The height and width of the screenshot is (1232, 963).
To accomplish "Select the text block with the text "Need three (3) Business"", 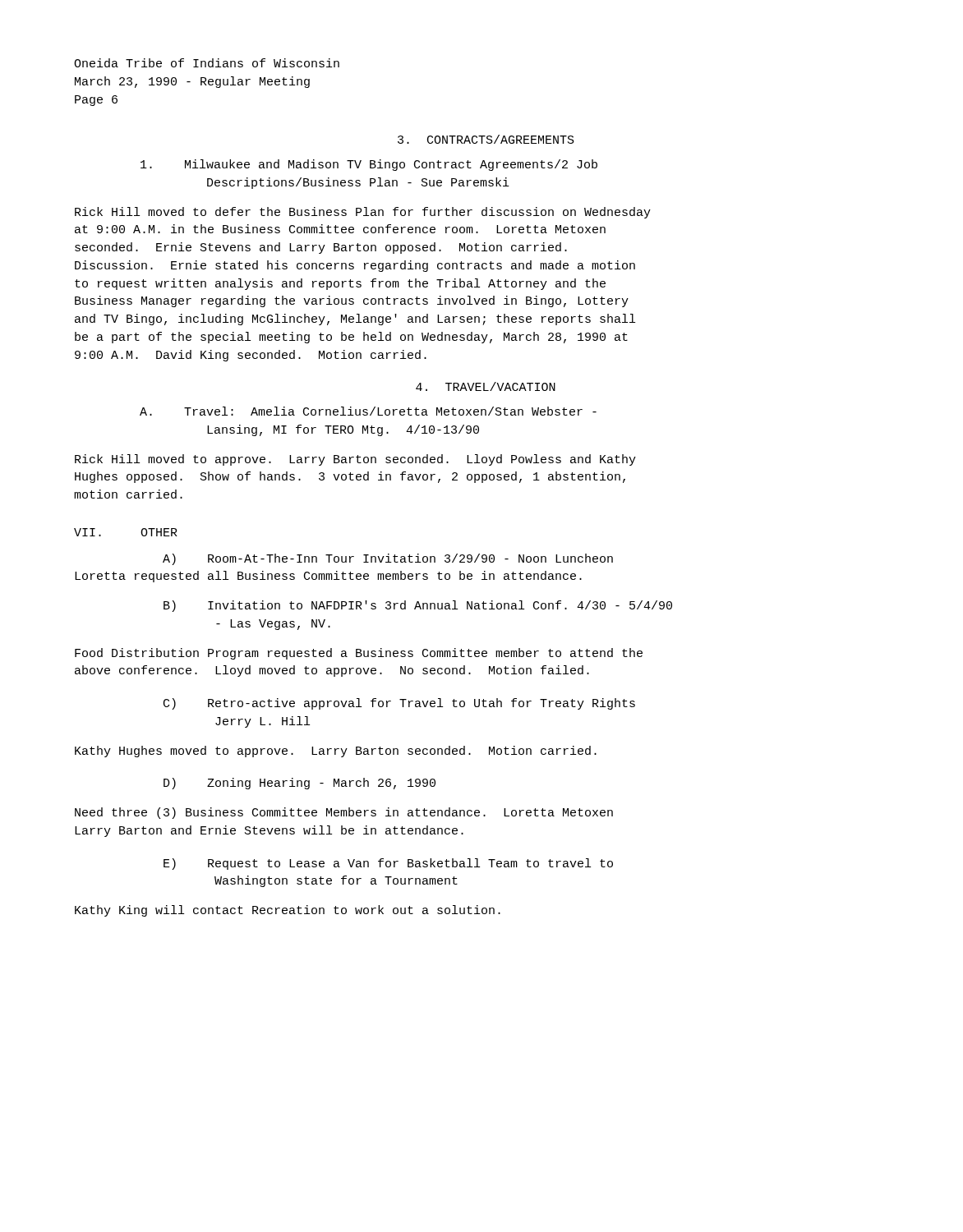I will point(344,822).
